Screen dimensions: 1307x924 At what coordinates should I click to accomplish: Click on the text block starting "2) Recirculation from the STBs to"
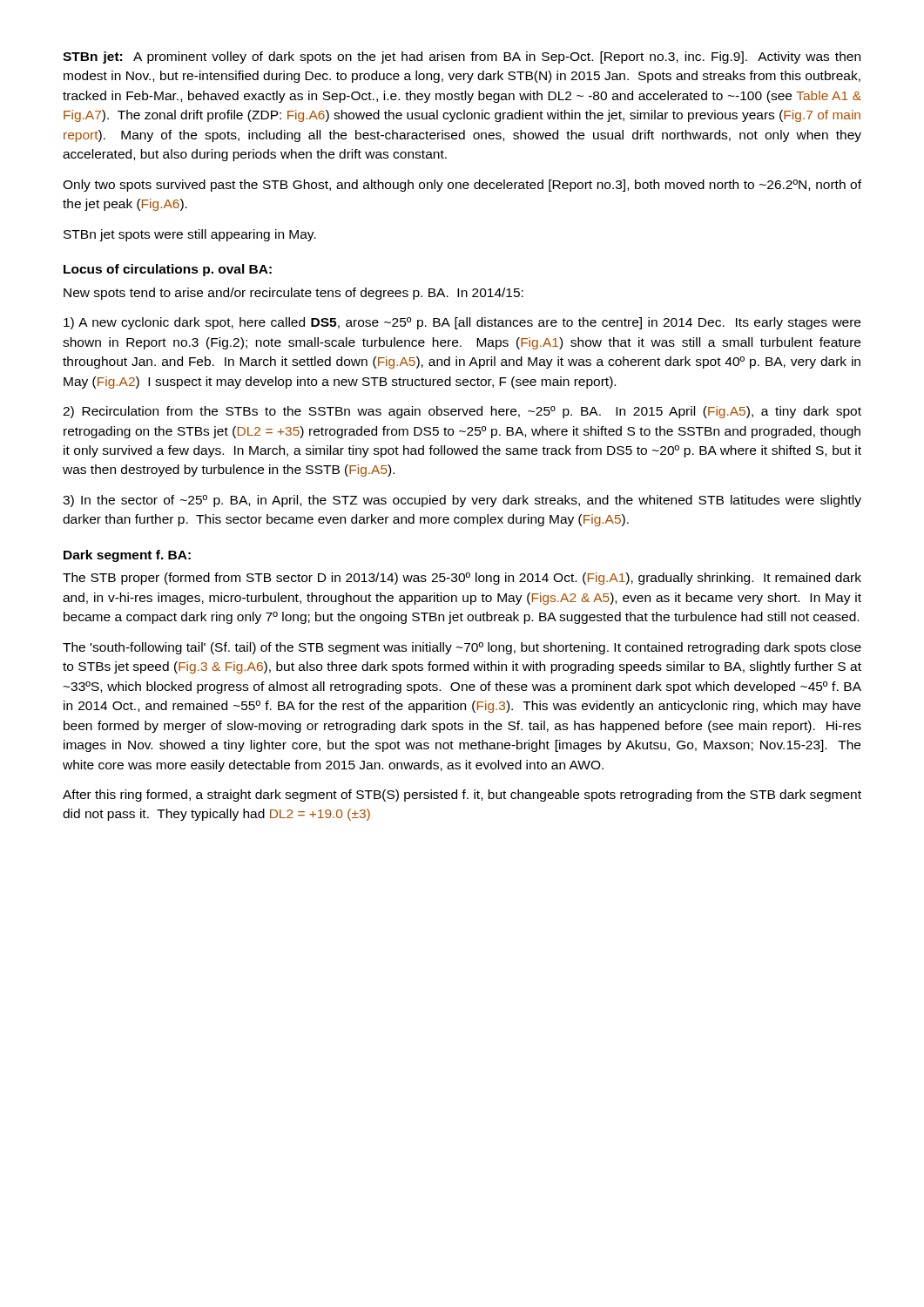pyautogui.click(x=462, y=441)
